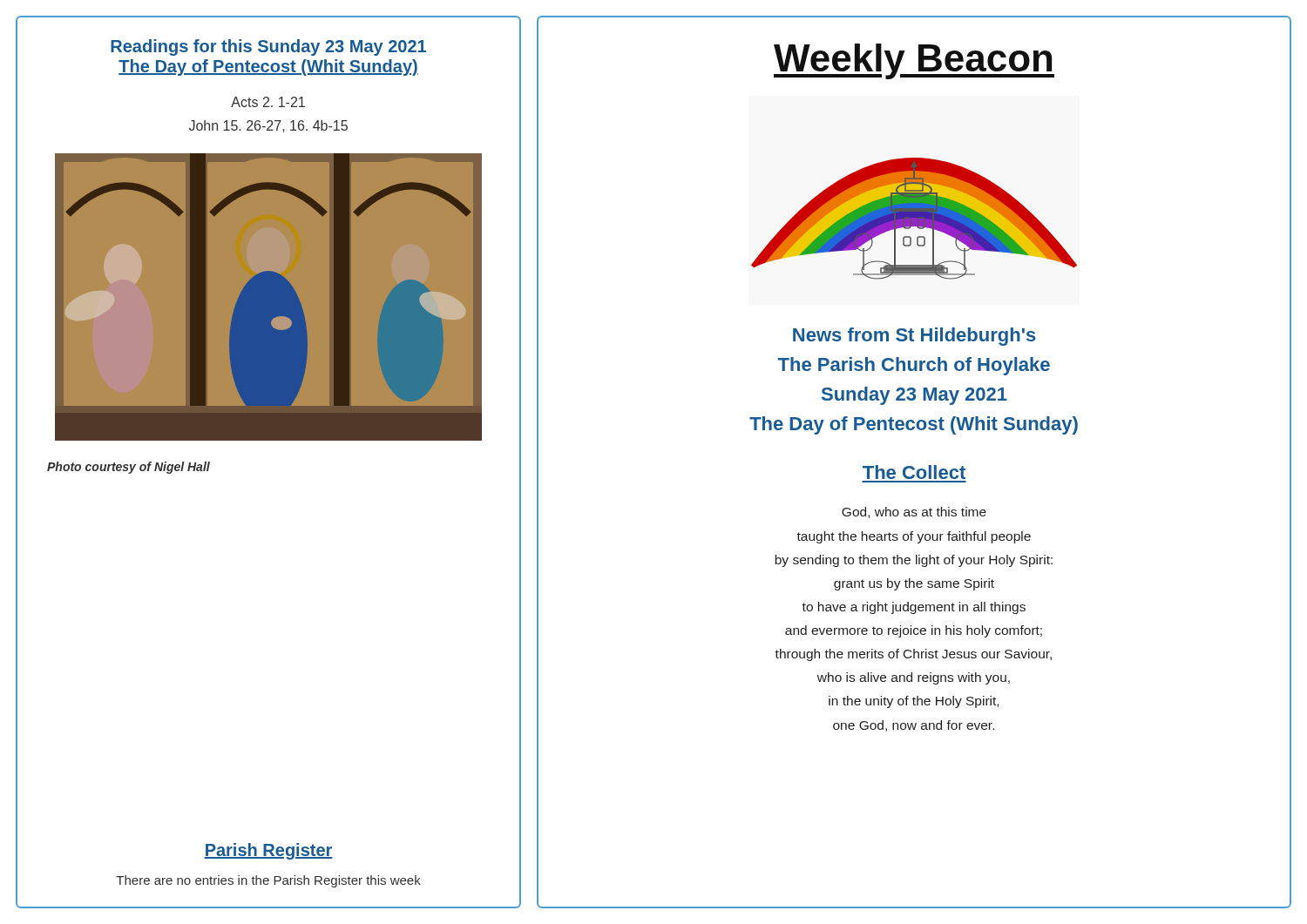The height and width of the screenshot is (924, 1307).
Task: Find the section header on this page that starts "Readings for this Sunday 23 May 2021 The"
Action: click(x=268, y=57)
